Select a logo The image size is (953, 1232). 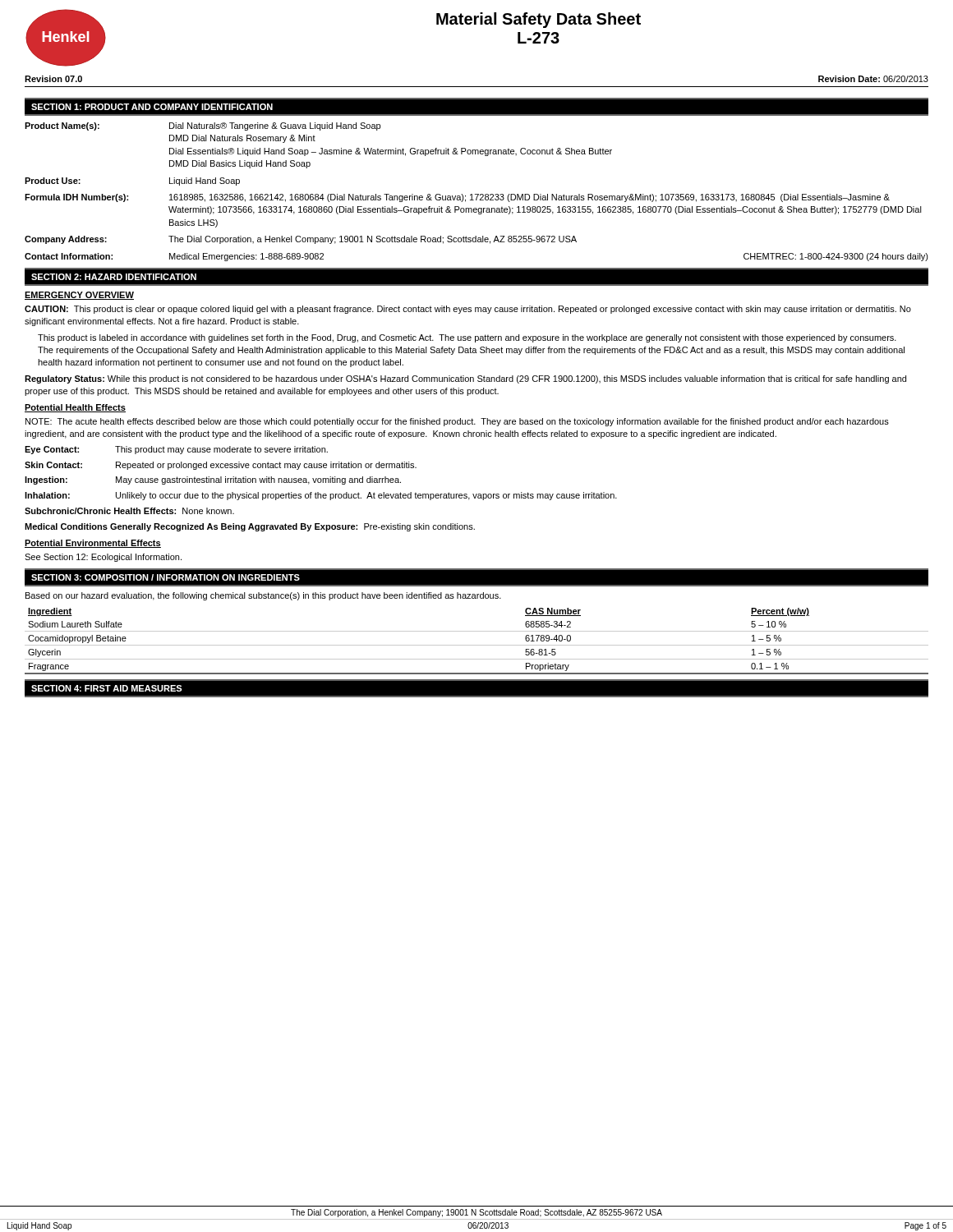click(66, 38)
